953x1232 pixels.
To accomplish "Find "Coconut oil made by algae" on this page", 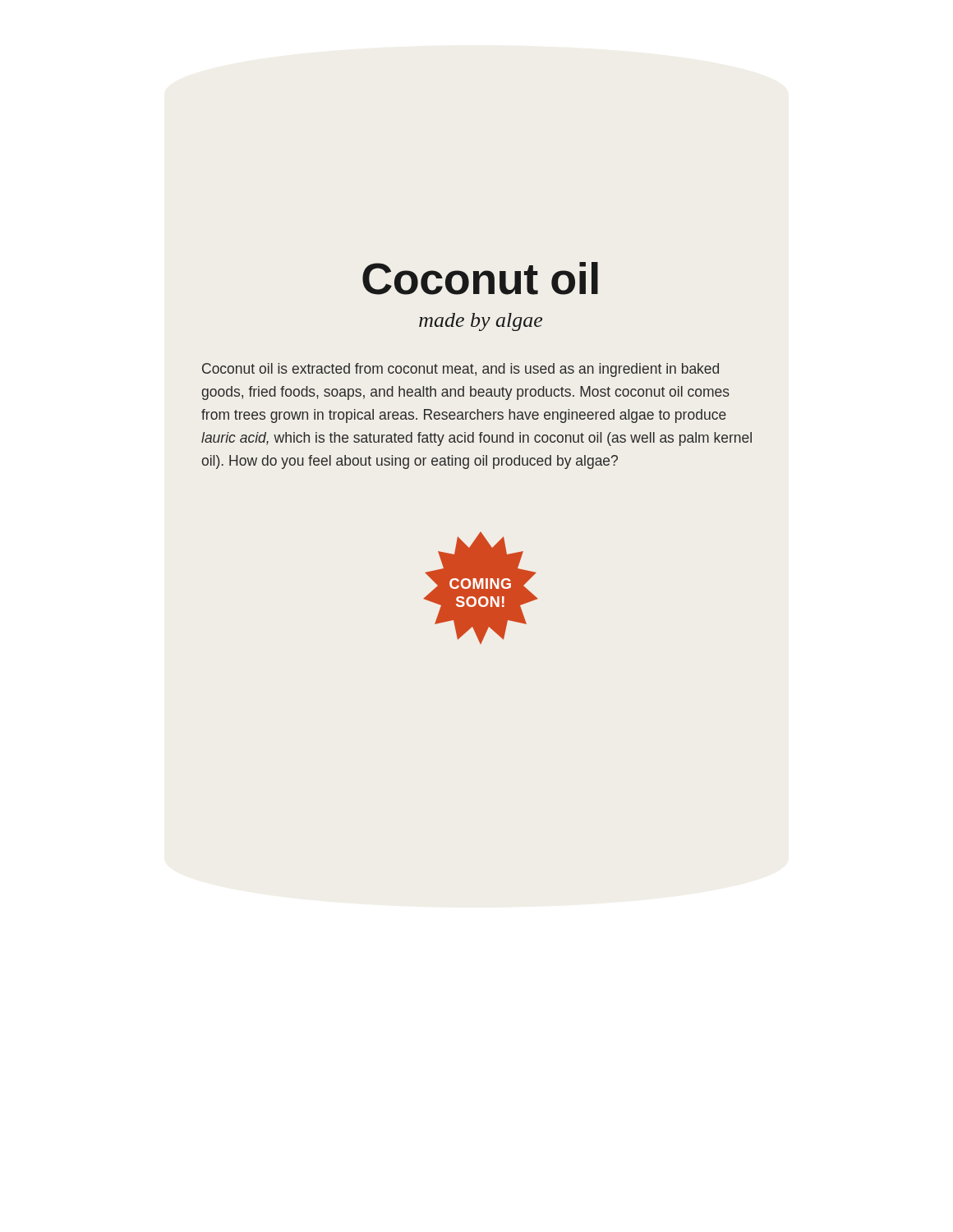I will 481,294.
